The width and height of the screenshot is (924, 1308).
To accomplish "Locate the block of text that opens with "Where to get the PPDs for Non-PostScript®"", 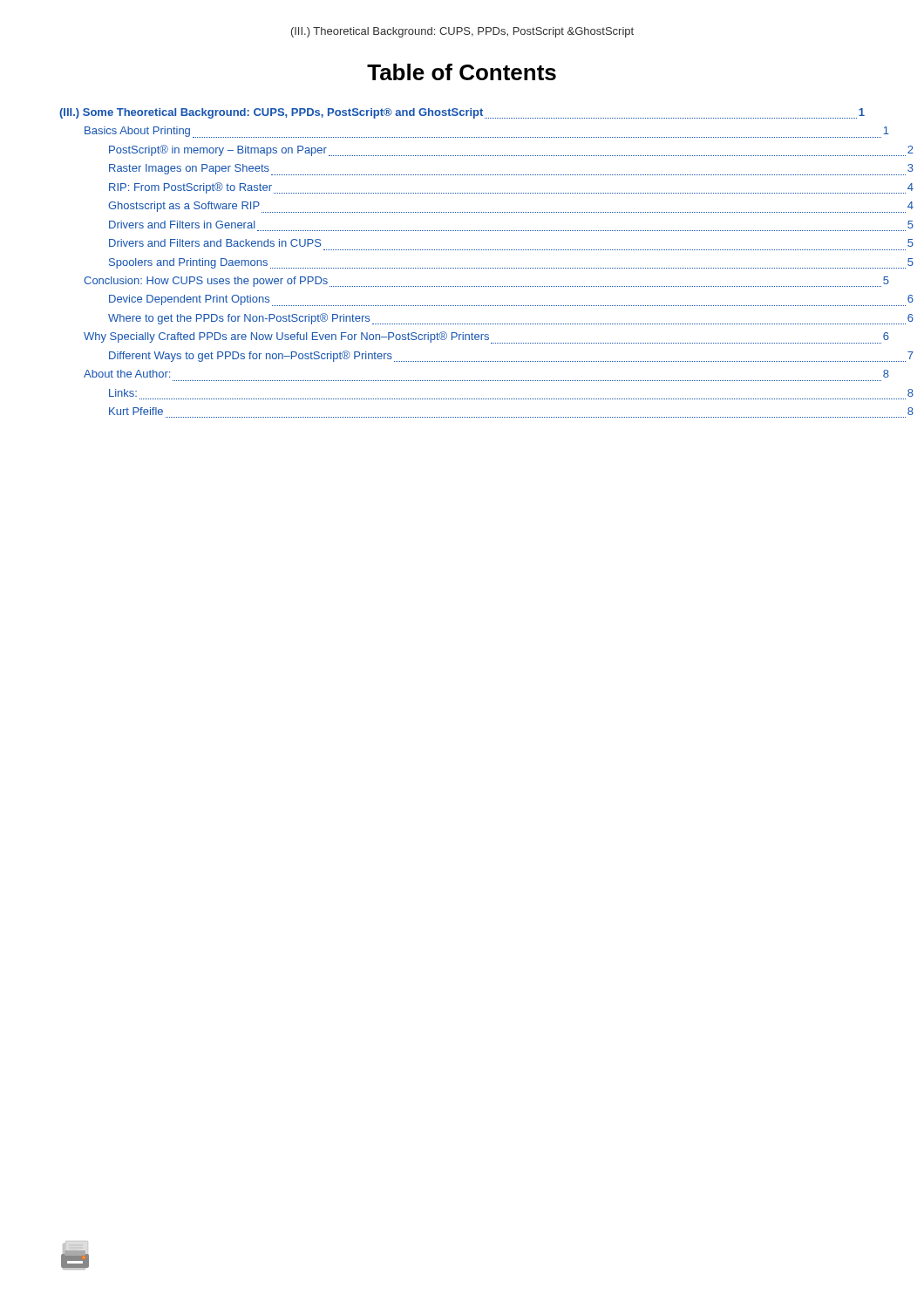I will tap(511, 318).
